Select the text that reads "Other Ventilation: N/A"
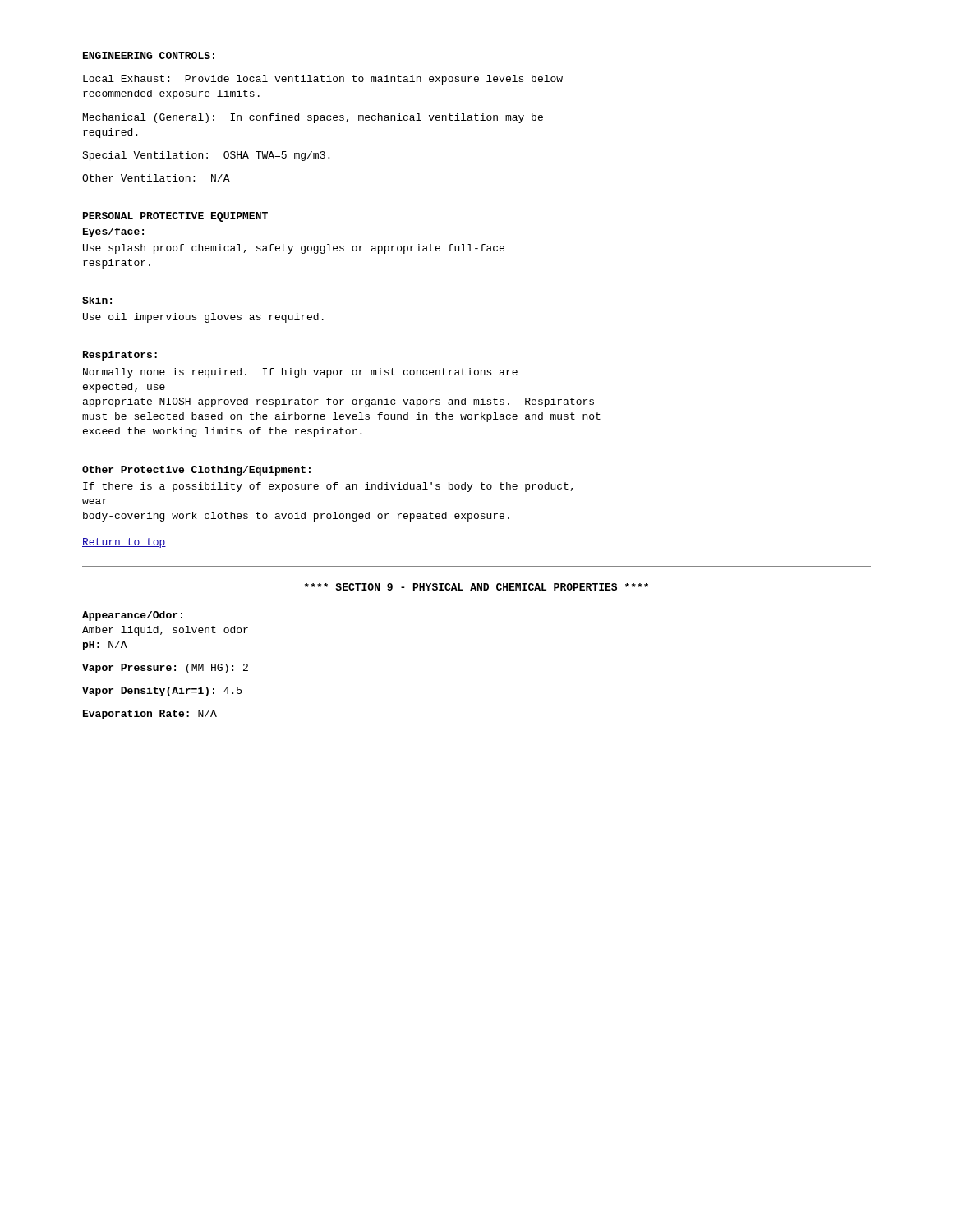 click(156, 179)
